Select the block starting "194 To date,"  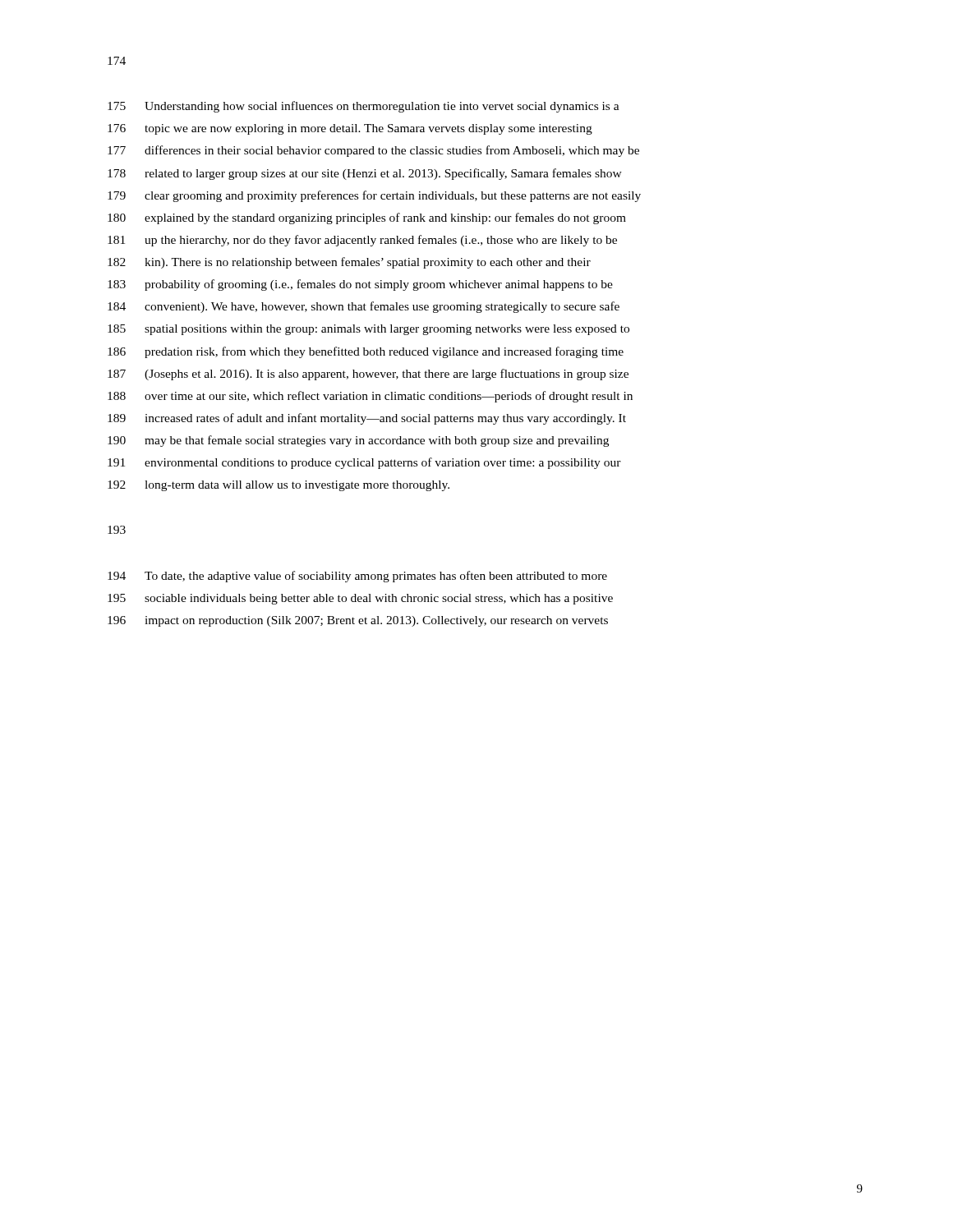(x=485, y=597)
